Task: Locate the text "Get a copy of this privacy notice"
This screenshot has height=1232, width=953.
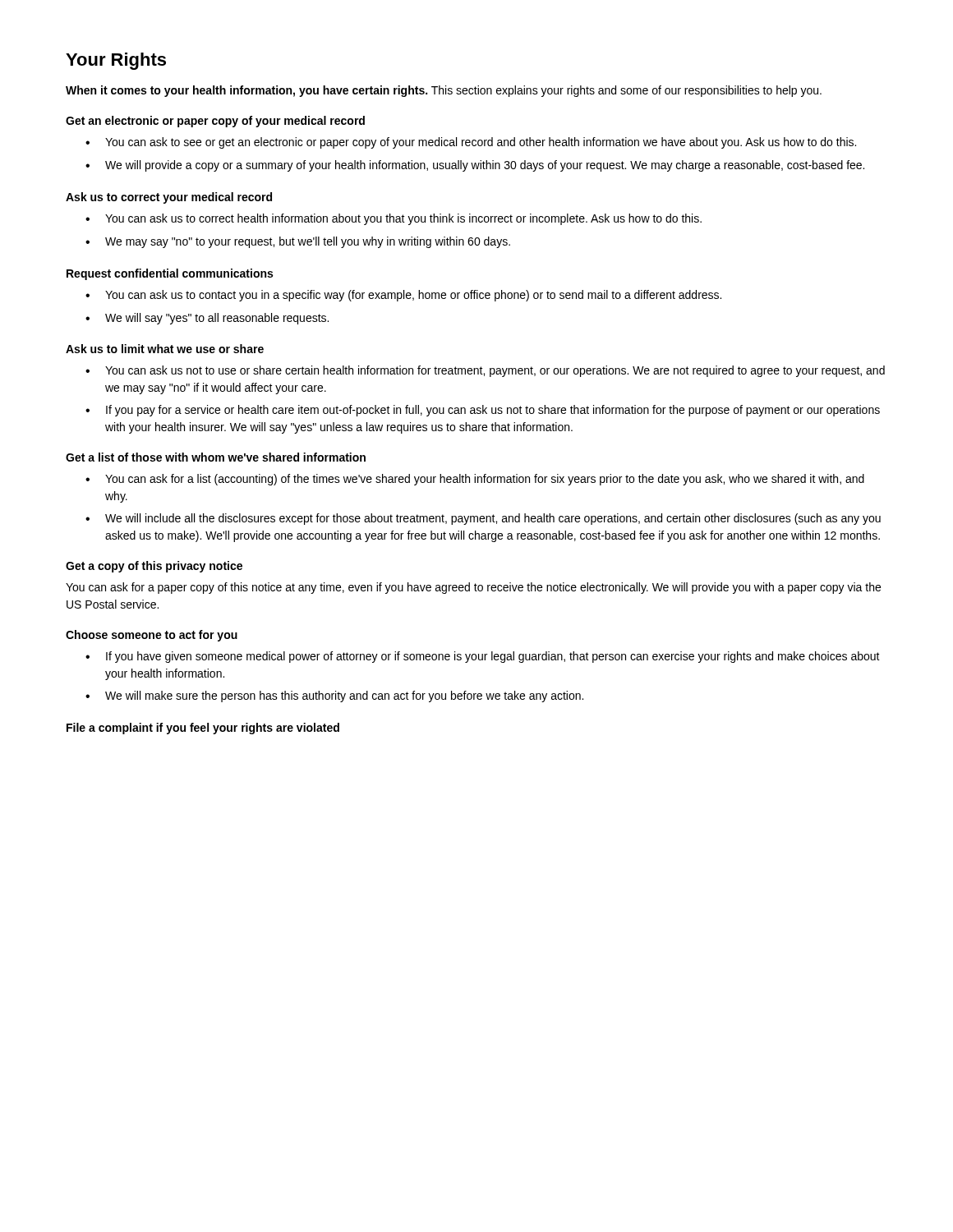Action: pyautogui.click(x=154, y=566)
